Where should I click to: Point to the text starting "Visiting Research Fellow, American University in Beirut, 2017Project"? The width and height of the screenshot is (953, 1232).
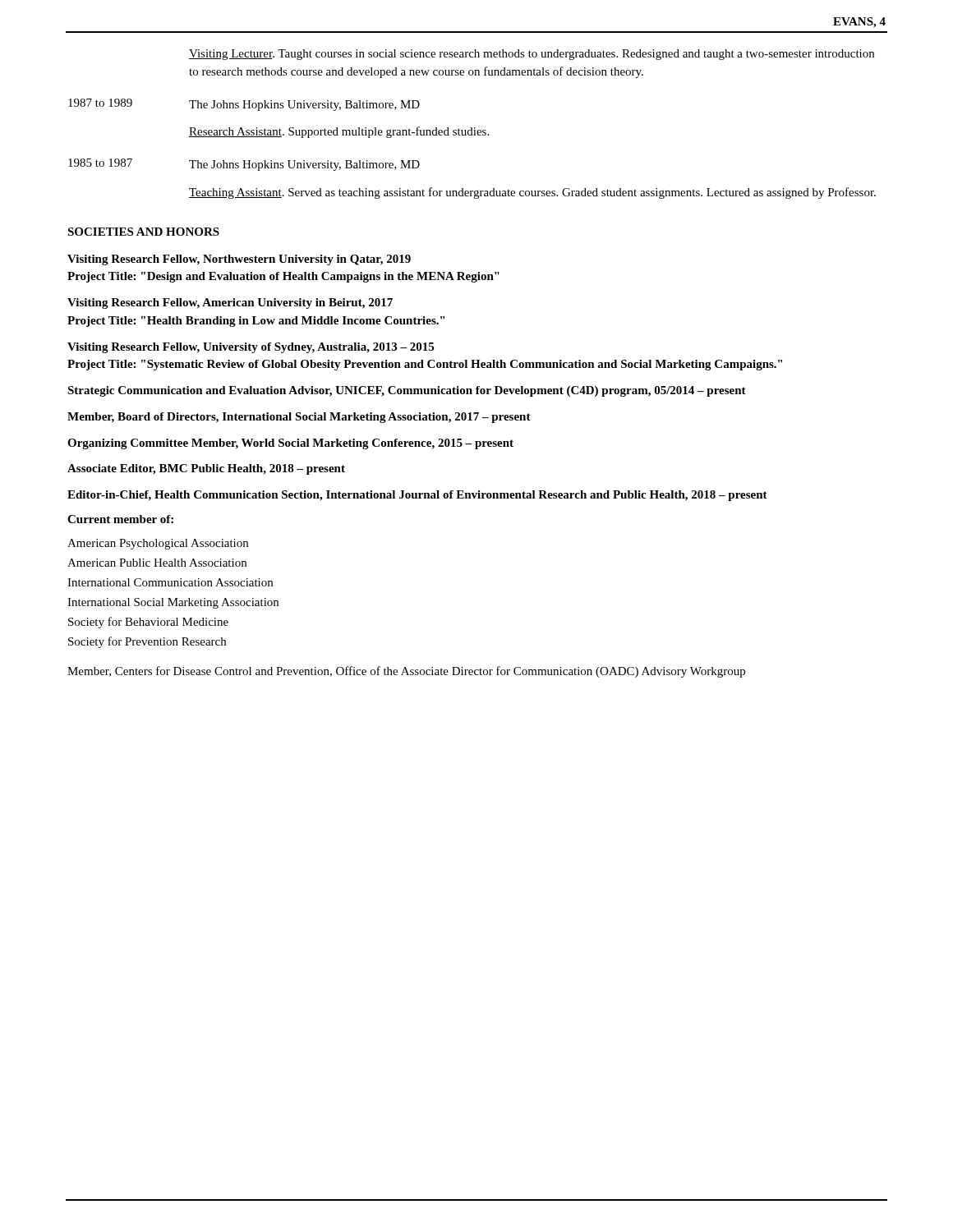[257, 311]
